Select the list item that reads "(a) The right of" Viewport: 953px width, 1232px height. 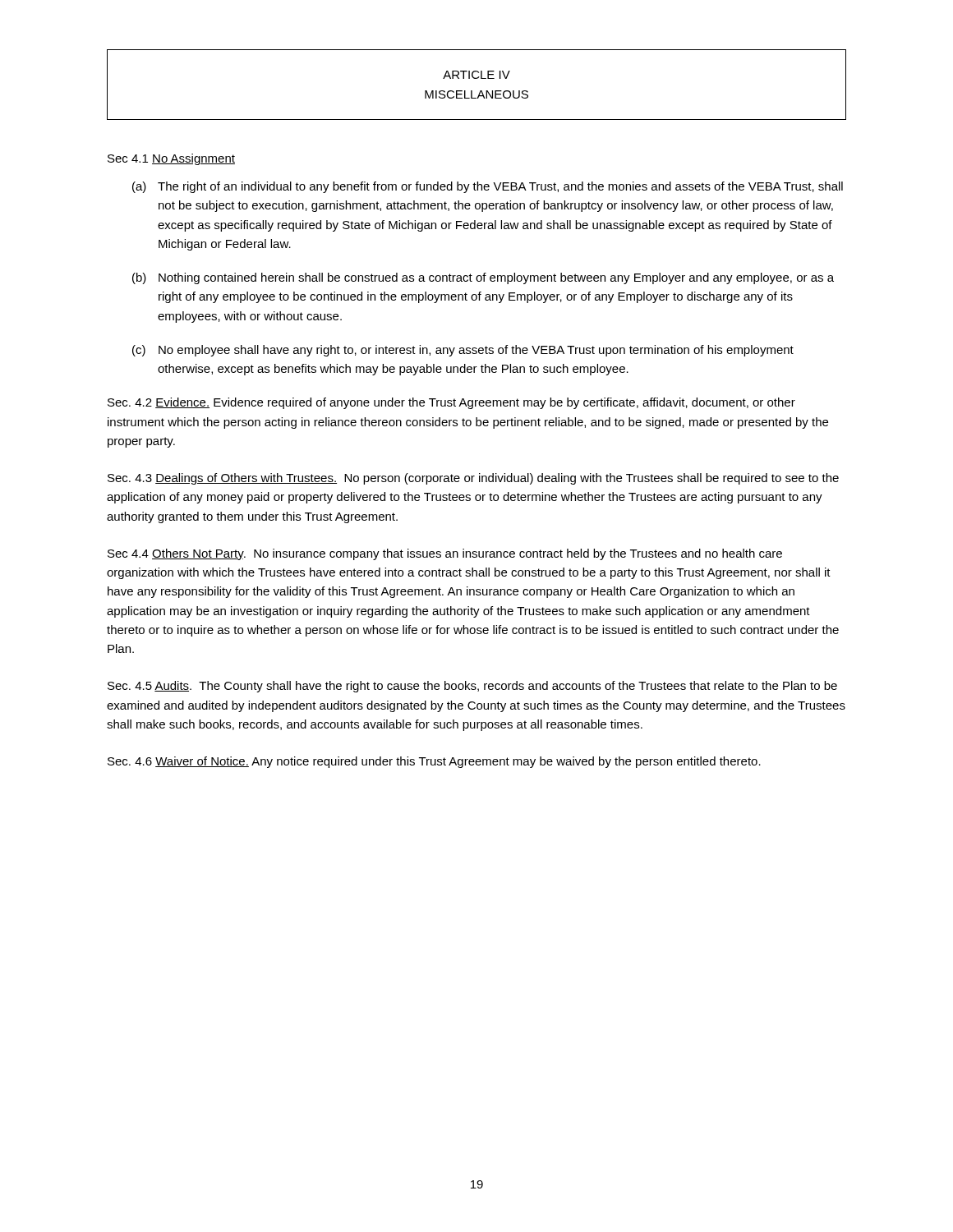pyautogui.click(x=489, y=215)
